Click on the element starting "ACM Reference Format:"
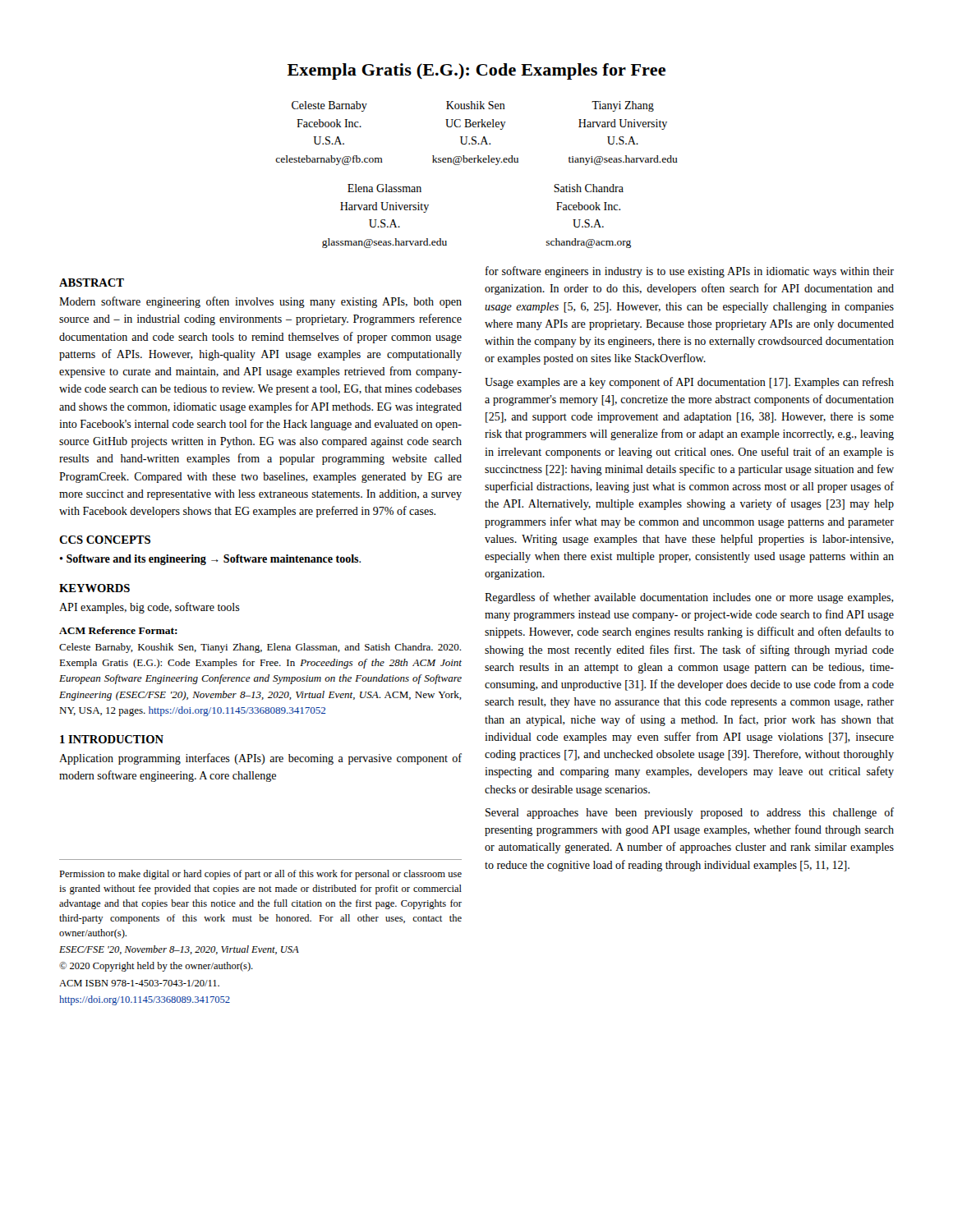 [x=260, y=671]
